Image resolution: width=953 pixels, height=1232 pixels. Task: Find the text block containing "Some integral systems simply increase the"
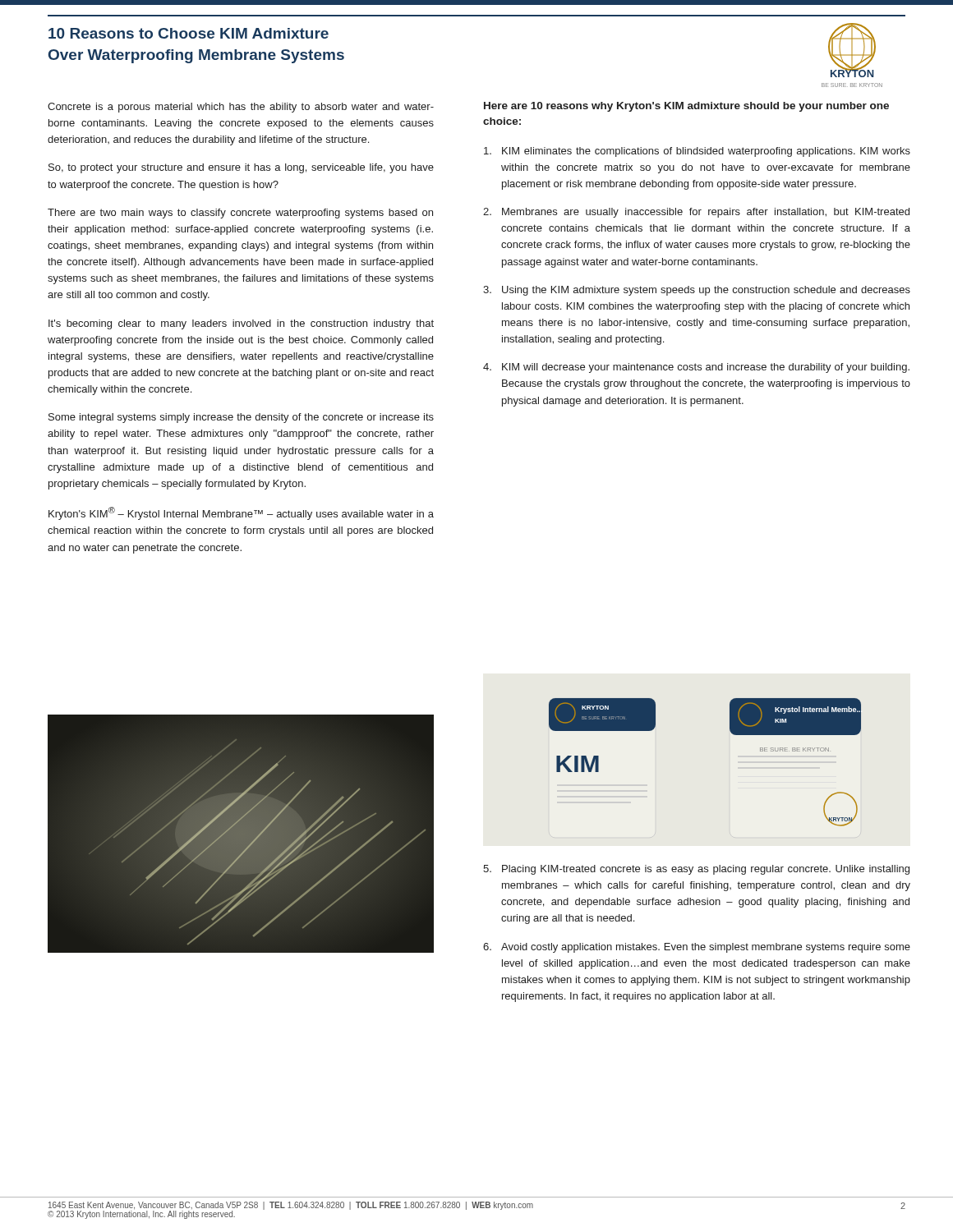pyautogui.click(x=241, y=450)
